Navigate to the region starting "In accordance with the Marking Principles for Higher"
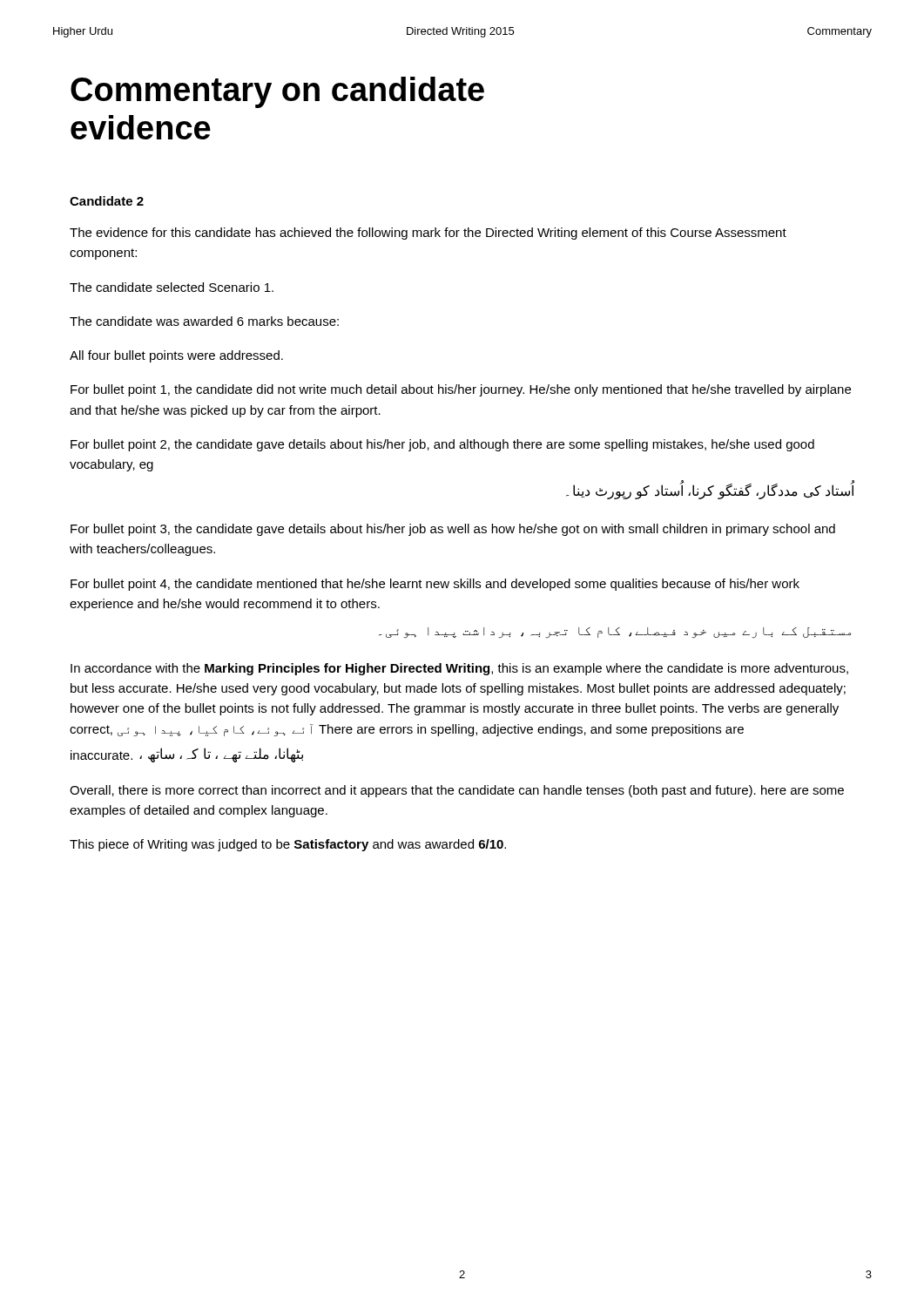Image resolution: width=924 pixels, height=1307 pixels. 459,700
